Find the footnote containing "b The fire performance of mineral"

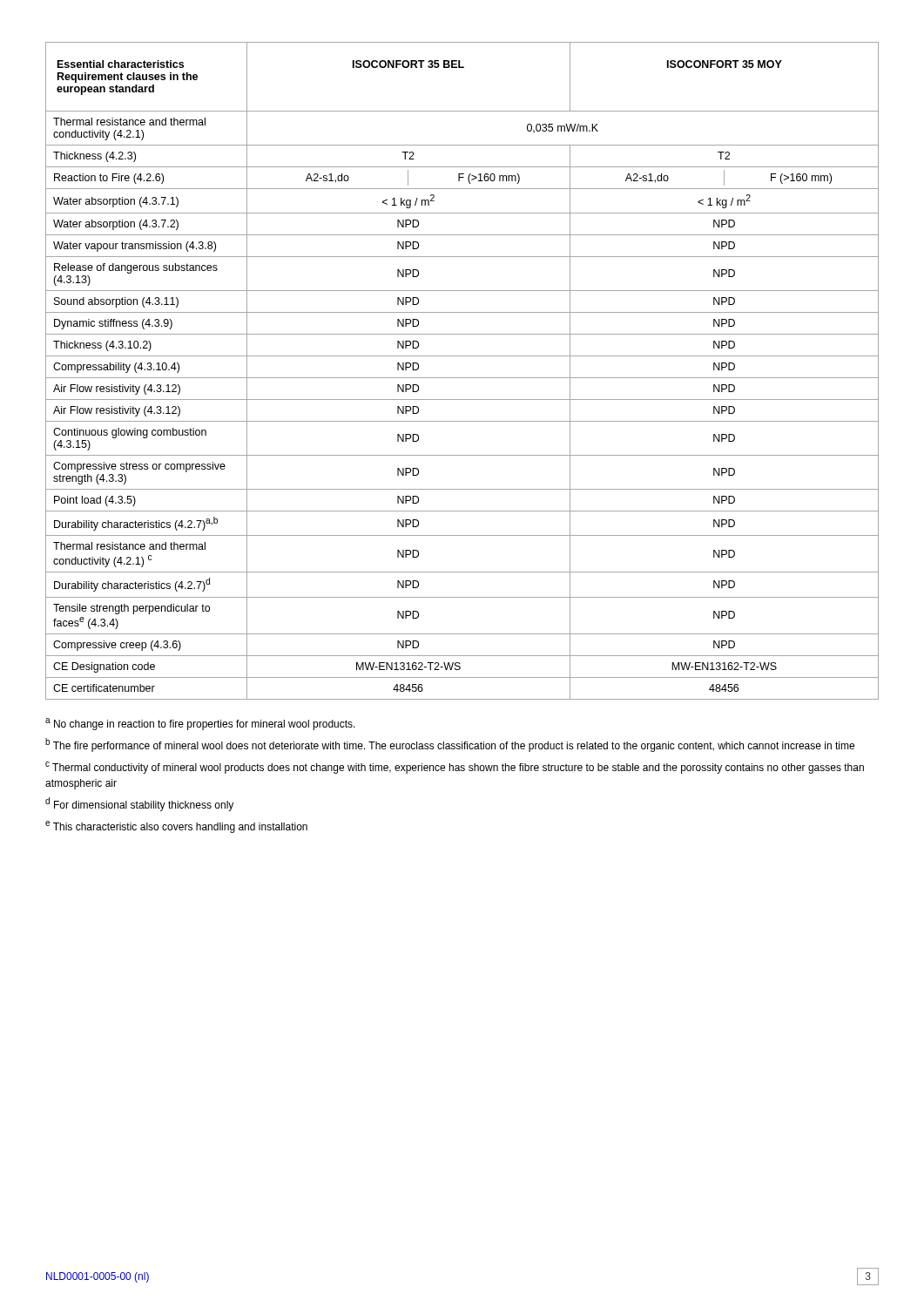point(450,744)
